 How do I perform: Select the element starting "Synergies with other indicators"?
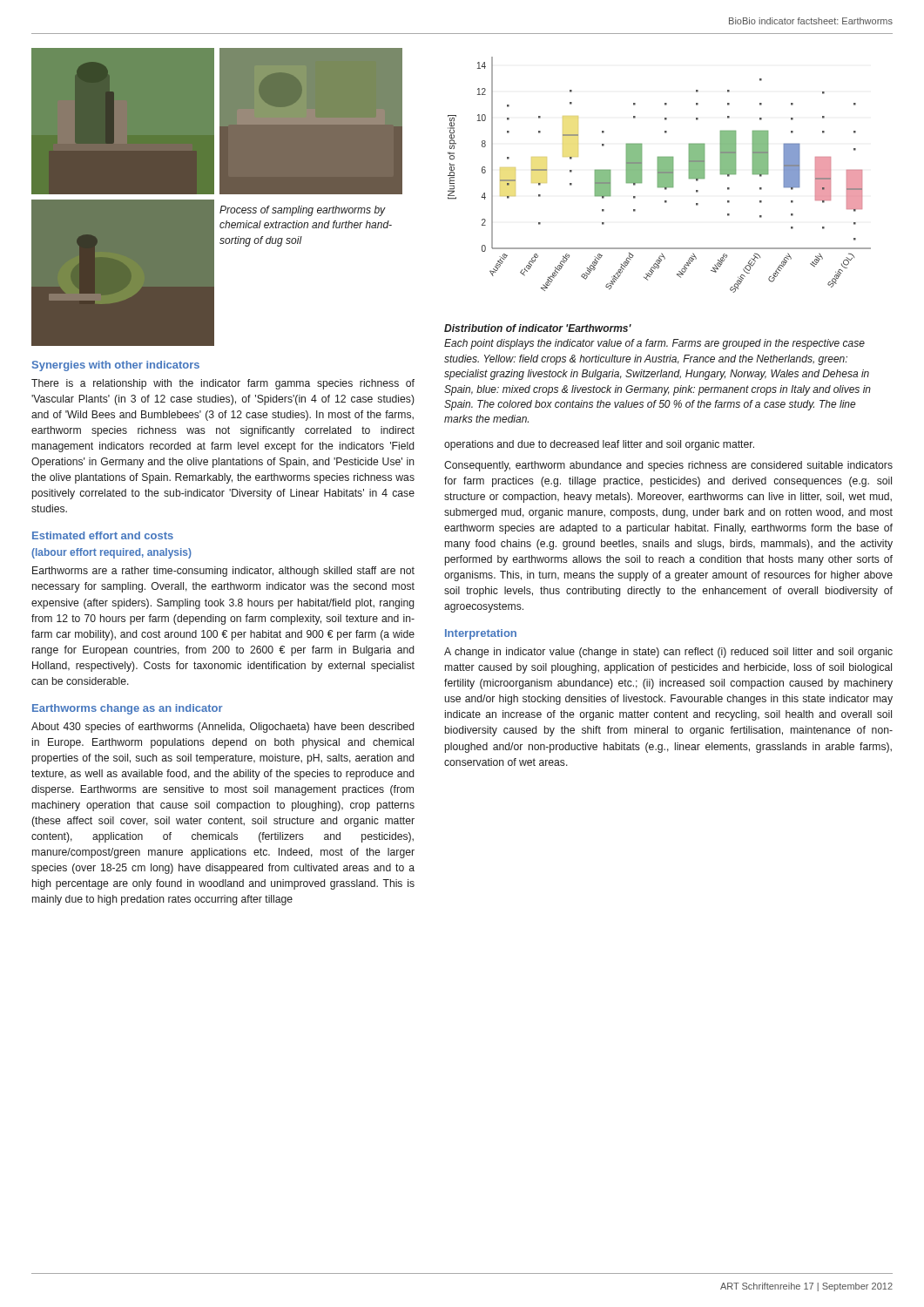click(116, 365)
